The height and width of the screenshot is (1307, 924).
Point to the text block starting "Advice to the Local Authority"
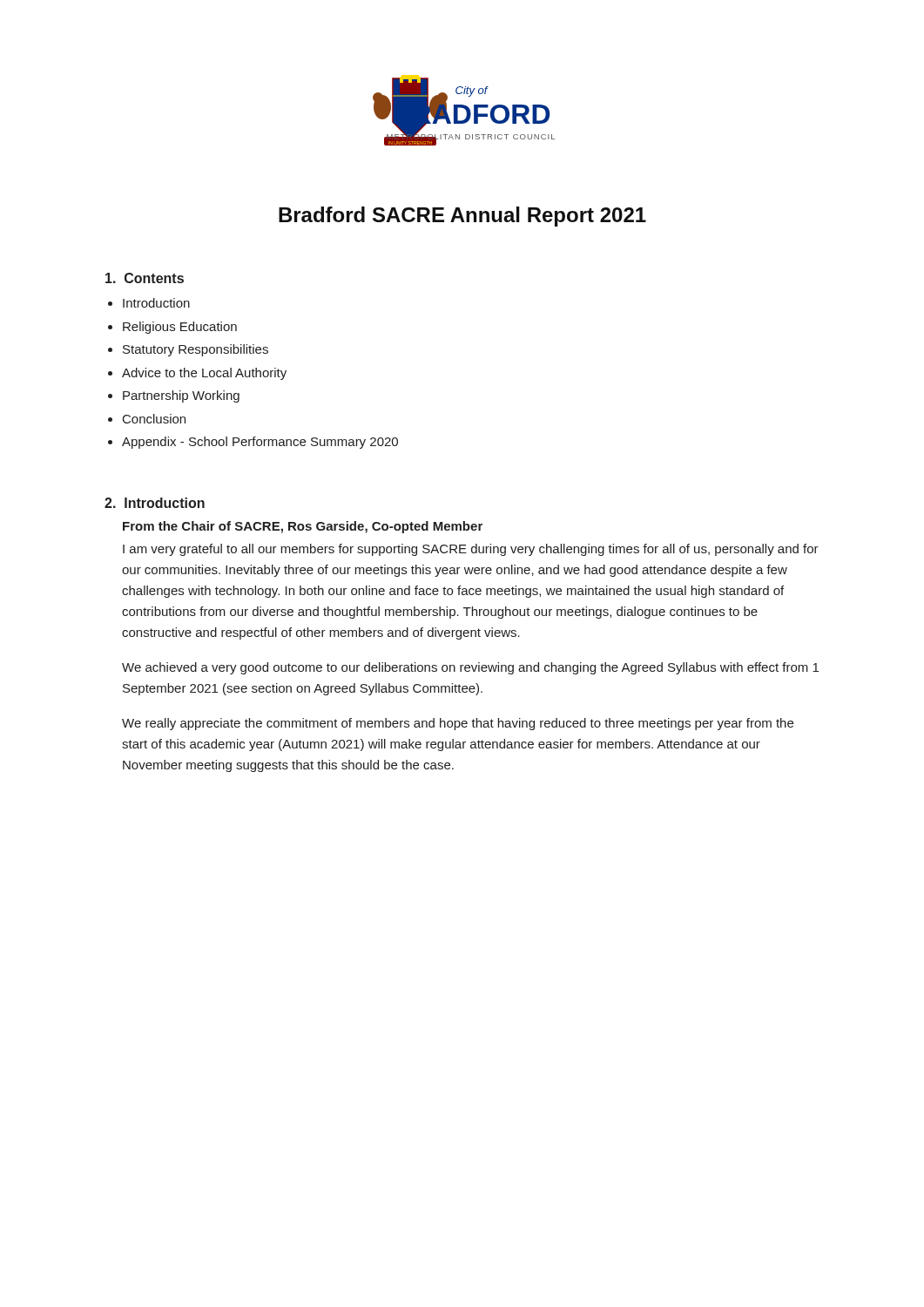204,372
